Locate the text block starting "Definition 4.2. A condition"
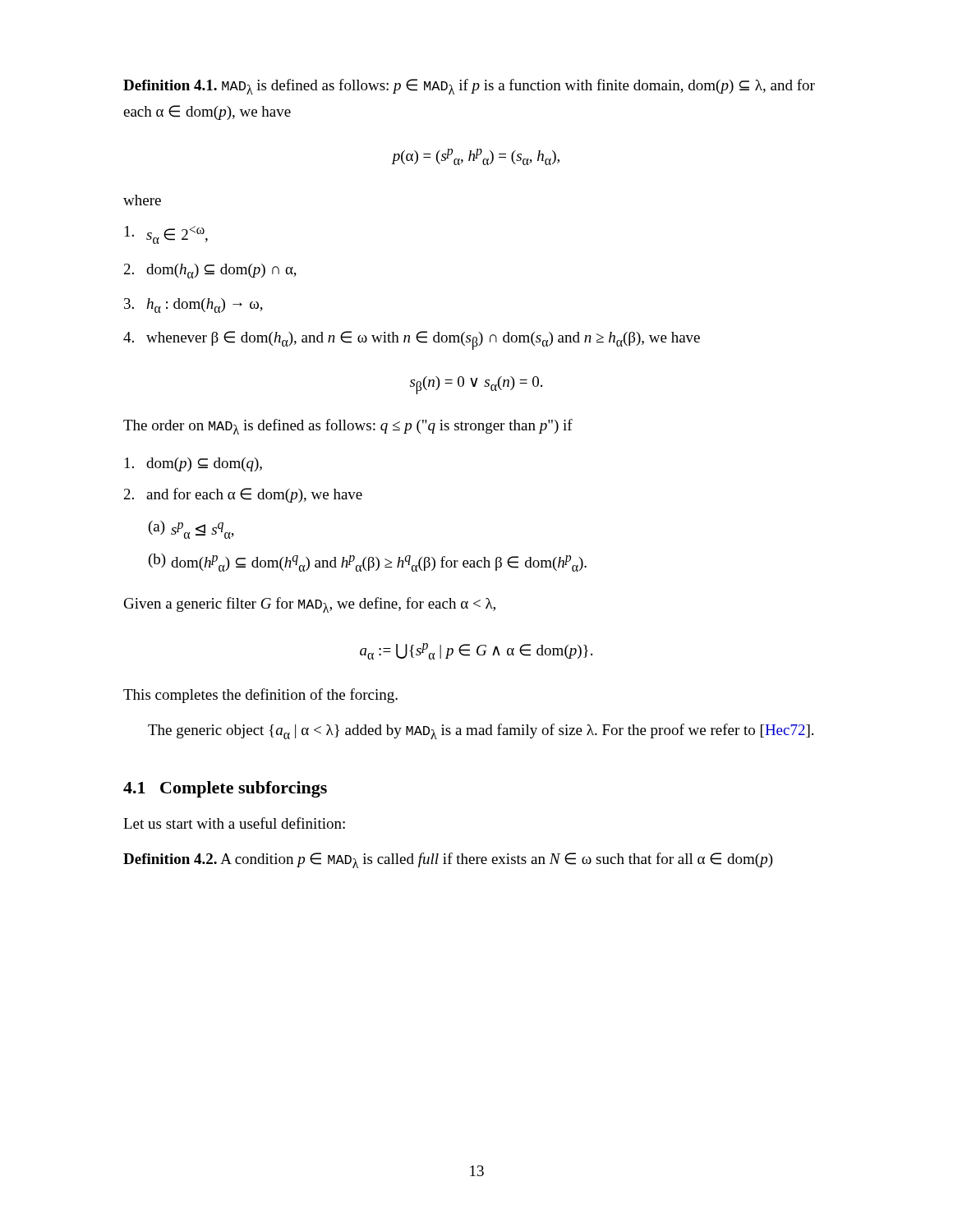The width and height of the screenshot is (953, 1232). pos(448,860)
